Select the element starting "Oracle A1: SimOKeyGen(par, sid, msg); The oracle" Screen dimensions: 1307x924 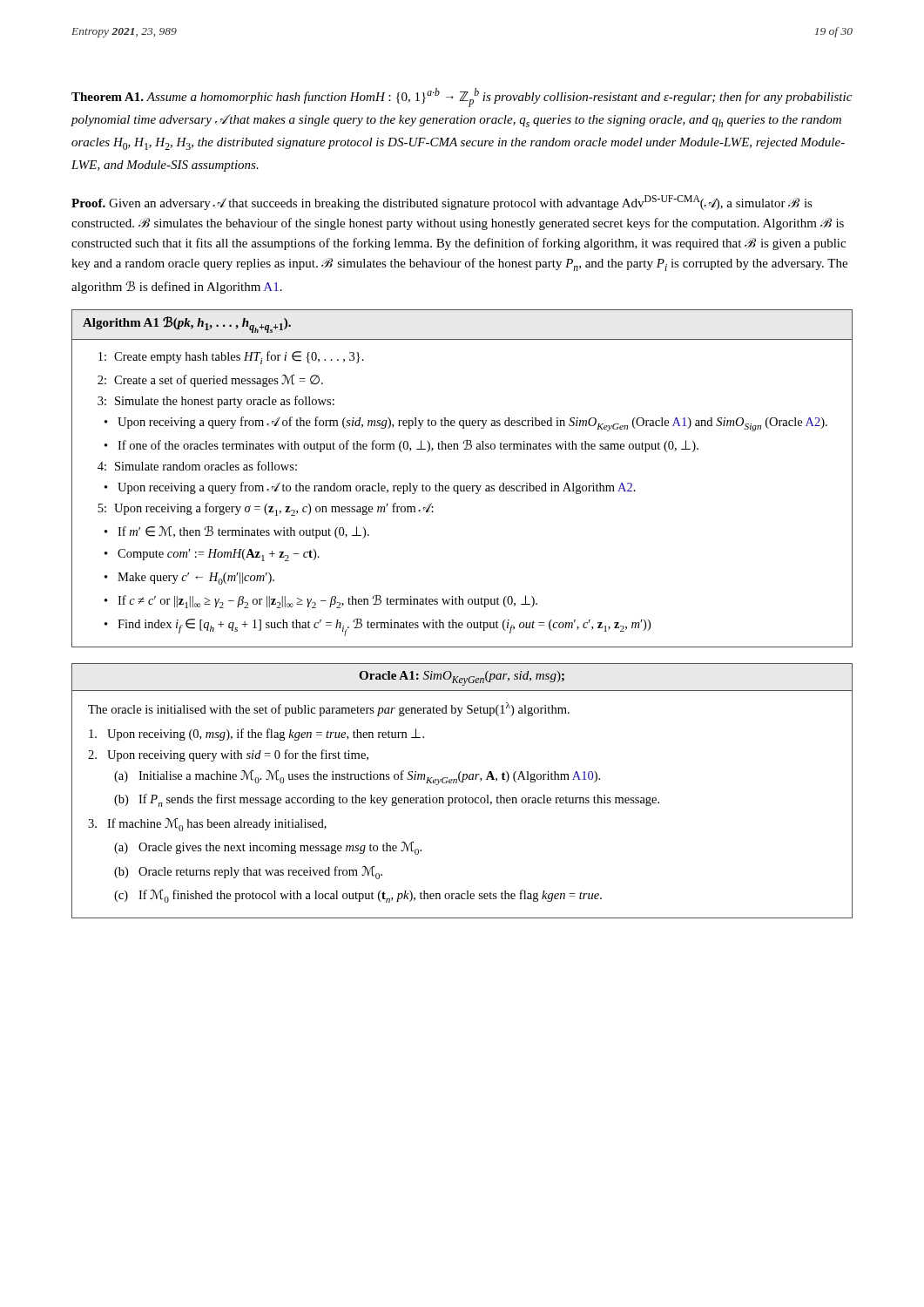[462, 791]
